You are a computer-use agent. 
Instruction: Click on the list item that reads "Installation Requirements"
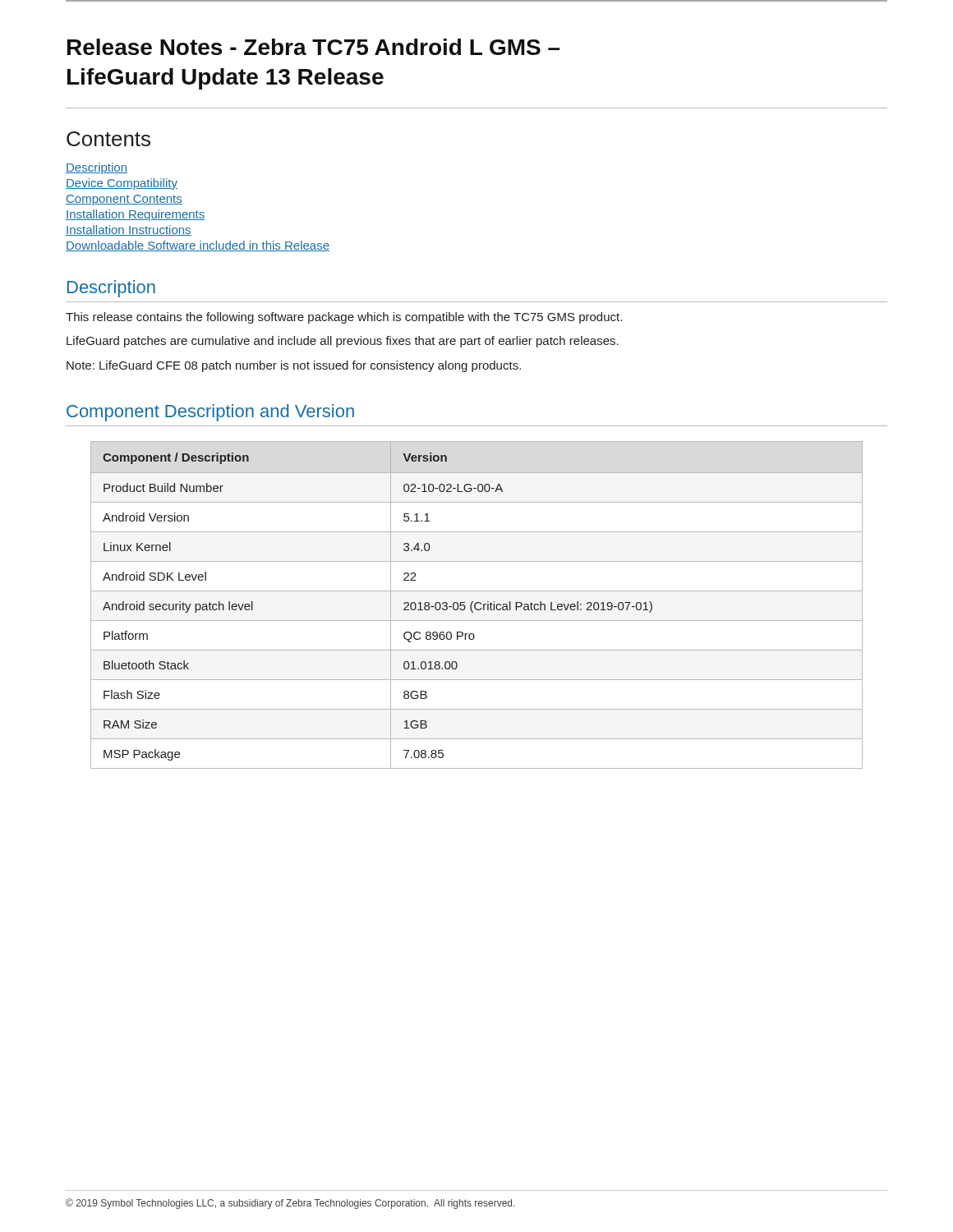coord(135,215)
